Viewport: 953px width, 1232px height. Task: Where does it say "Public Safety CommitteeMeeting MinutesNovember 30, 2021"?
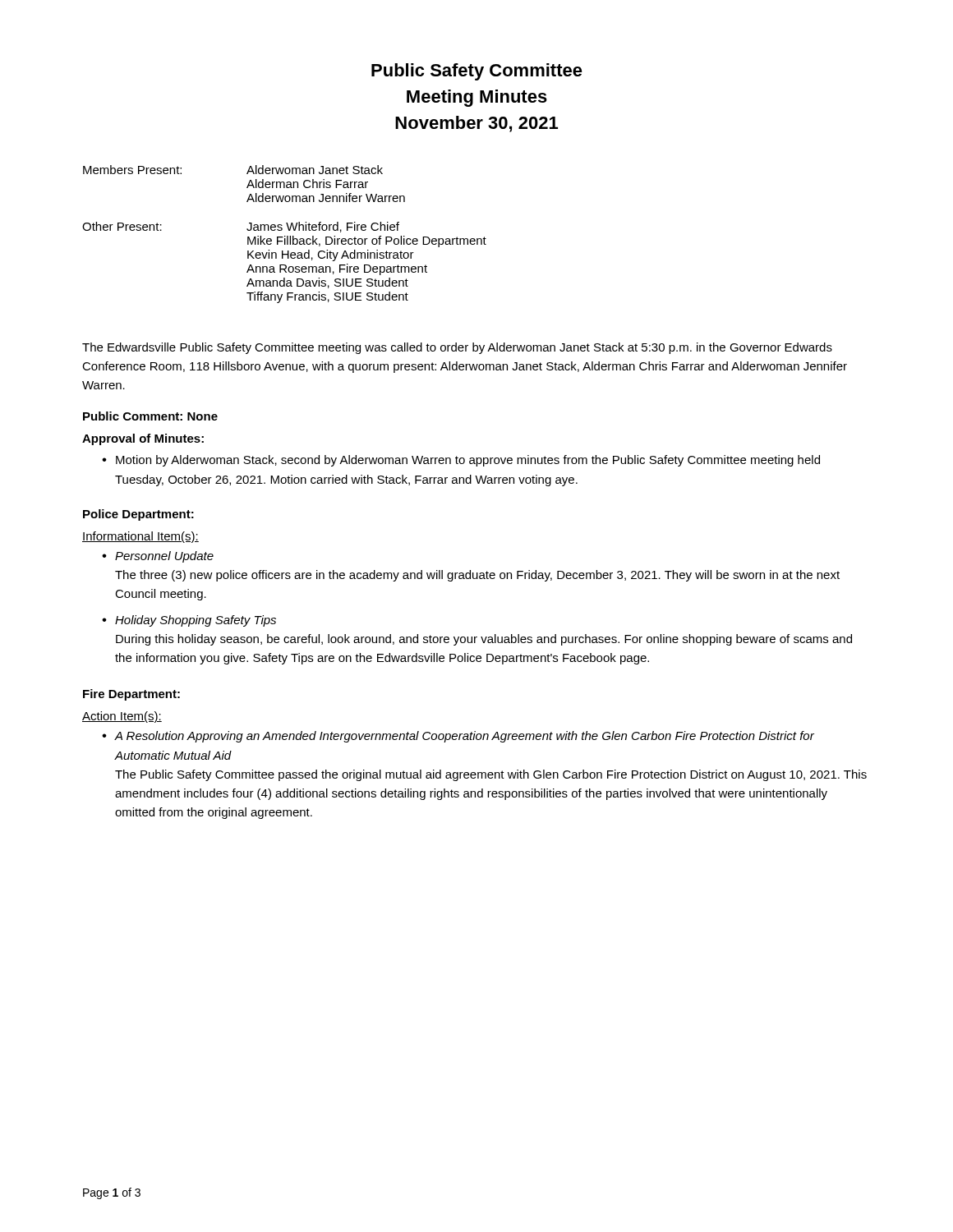point(476,97)
